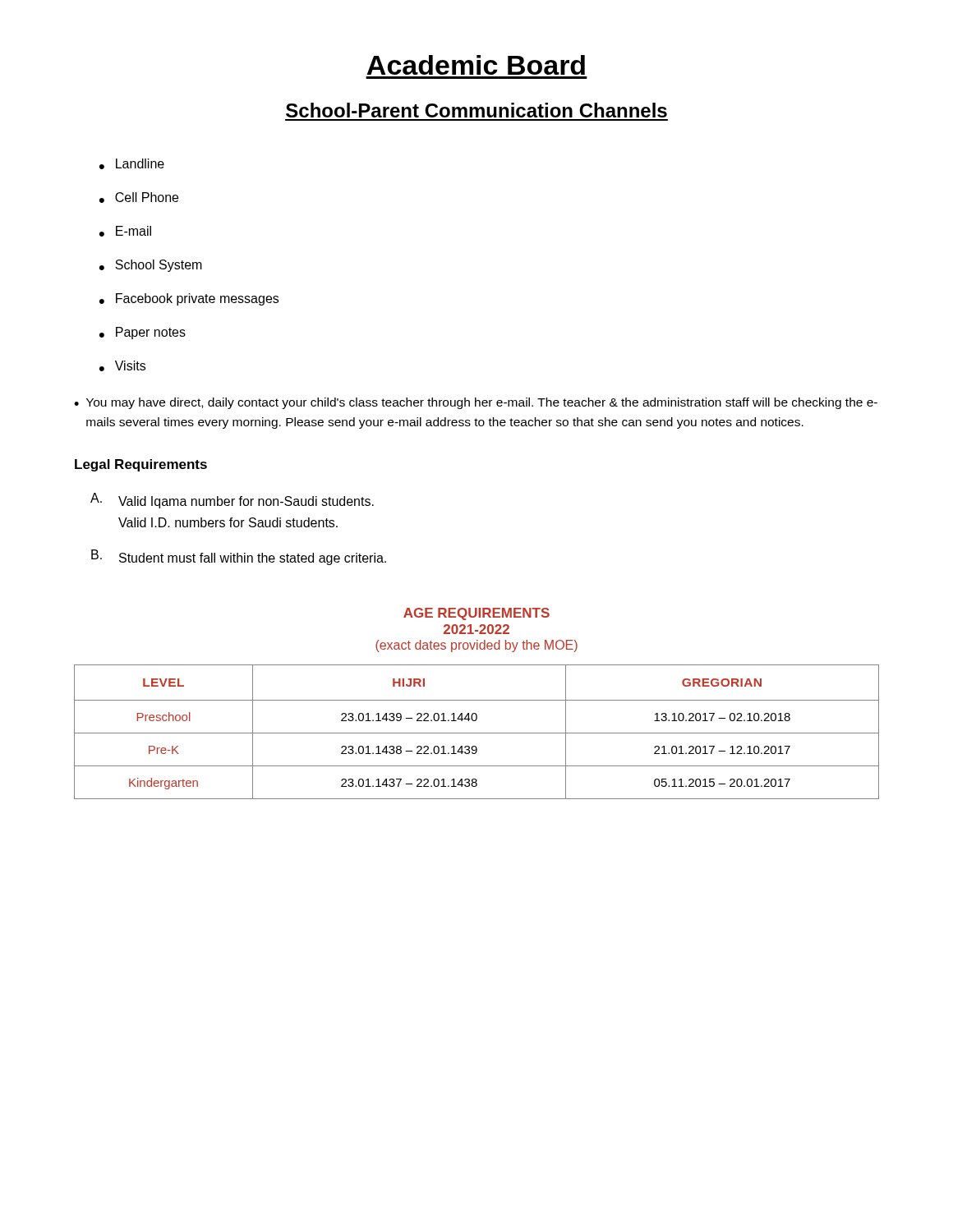Locate the text starting "• Landline"
Image resolution: width=953 pixels, height=1232 pixels.
click(132, 166)
